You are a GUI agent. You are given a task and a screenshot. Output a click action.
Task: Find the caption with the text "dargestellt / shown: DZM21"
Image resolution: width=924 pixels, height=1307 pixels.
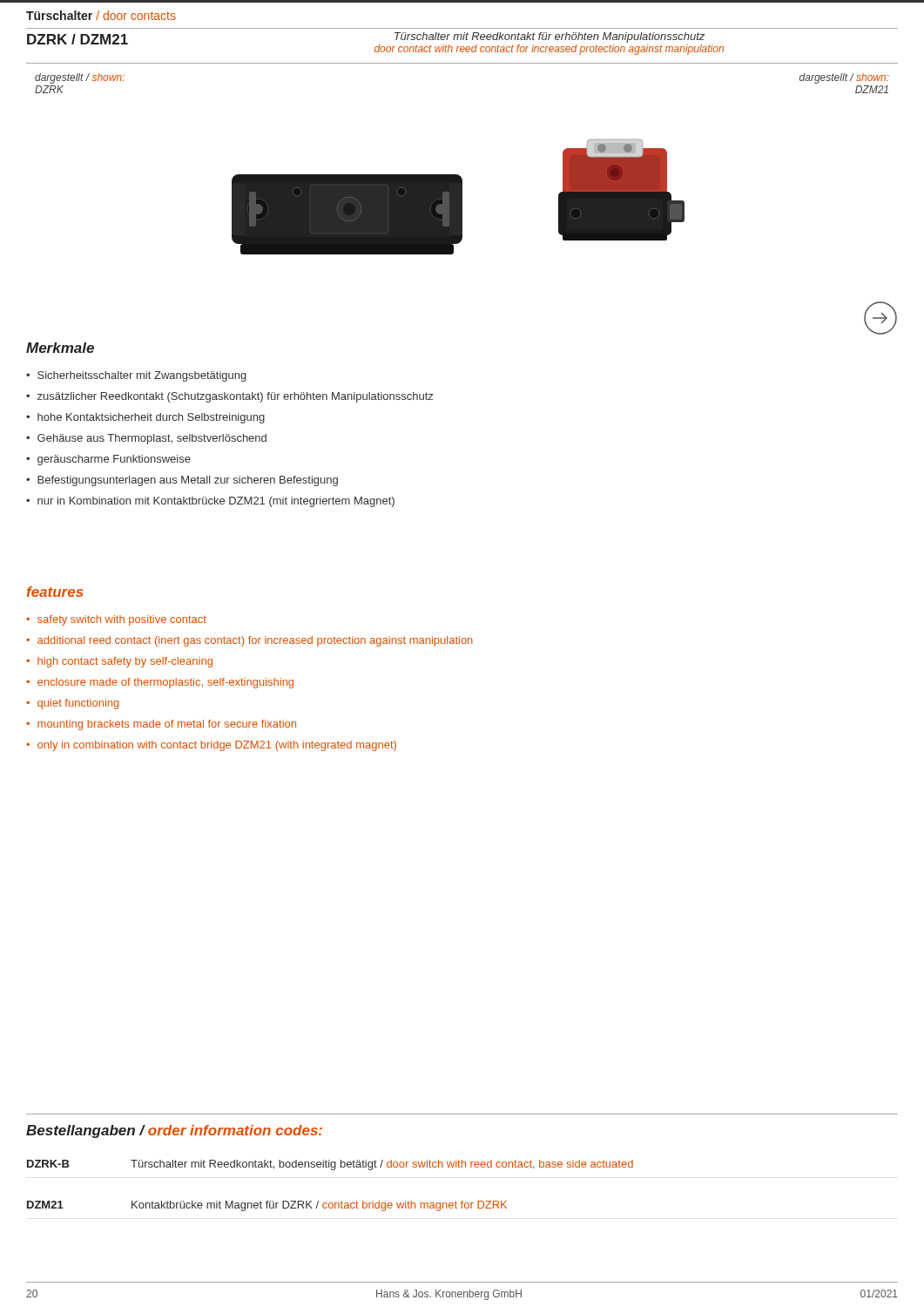coord(844,84)
